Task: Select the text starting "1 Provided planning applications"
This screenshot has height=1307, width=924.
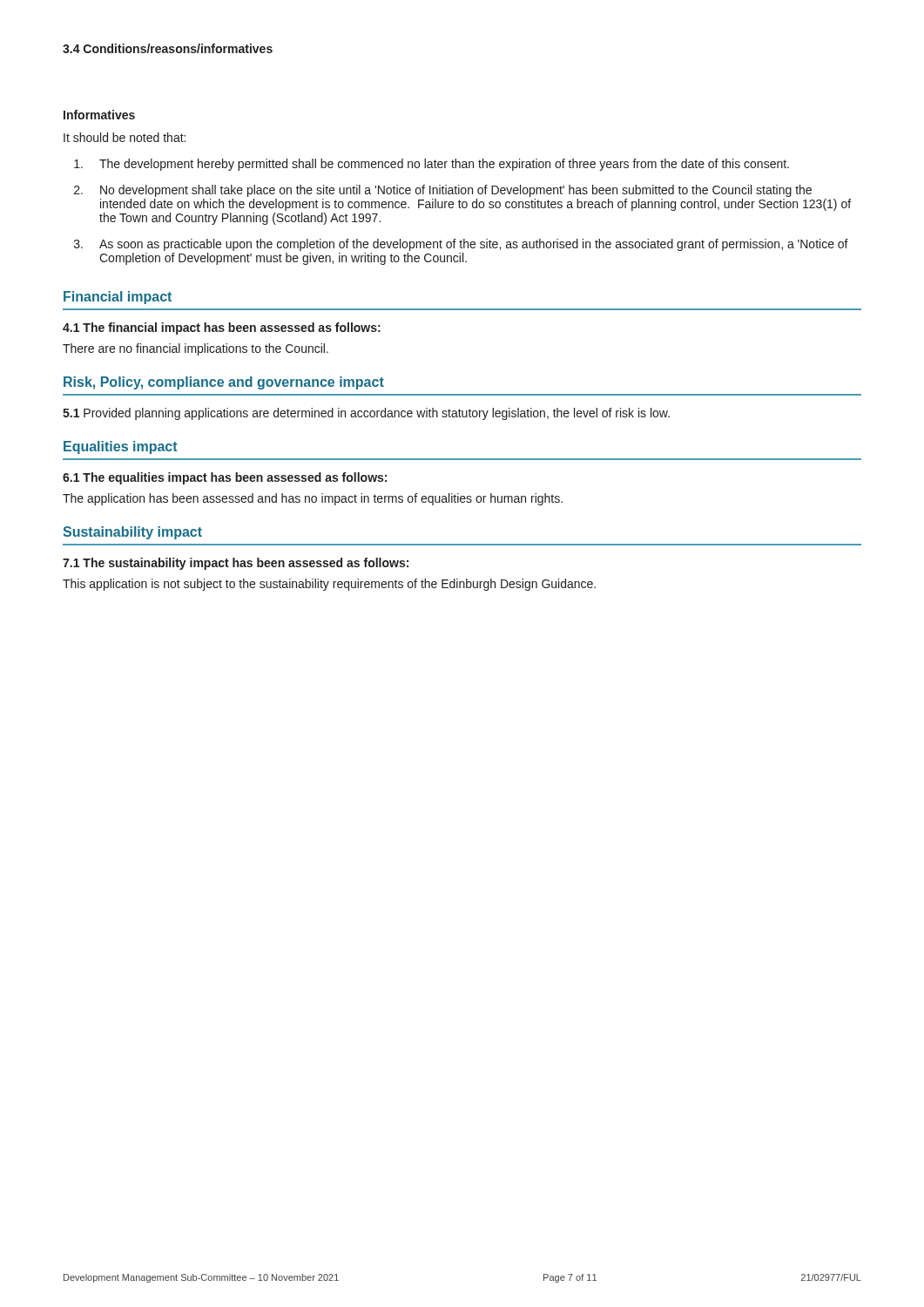Action: [367, 413]
